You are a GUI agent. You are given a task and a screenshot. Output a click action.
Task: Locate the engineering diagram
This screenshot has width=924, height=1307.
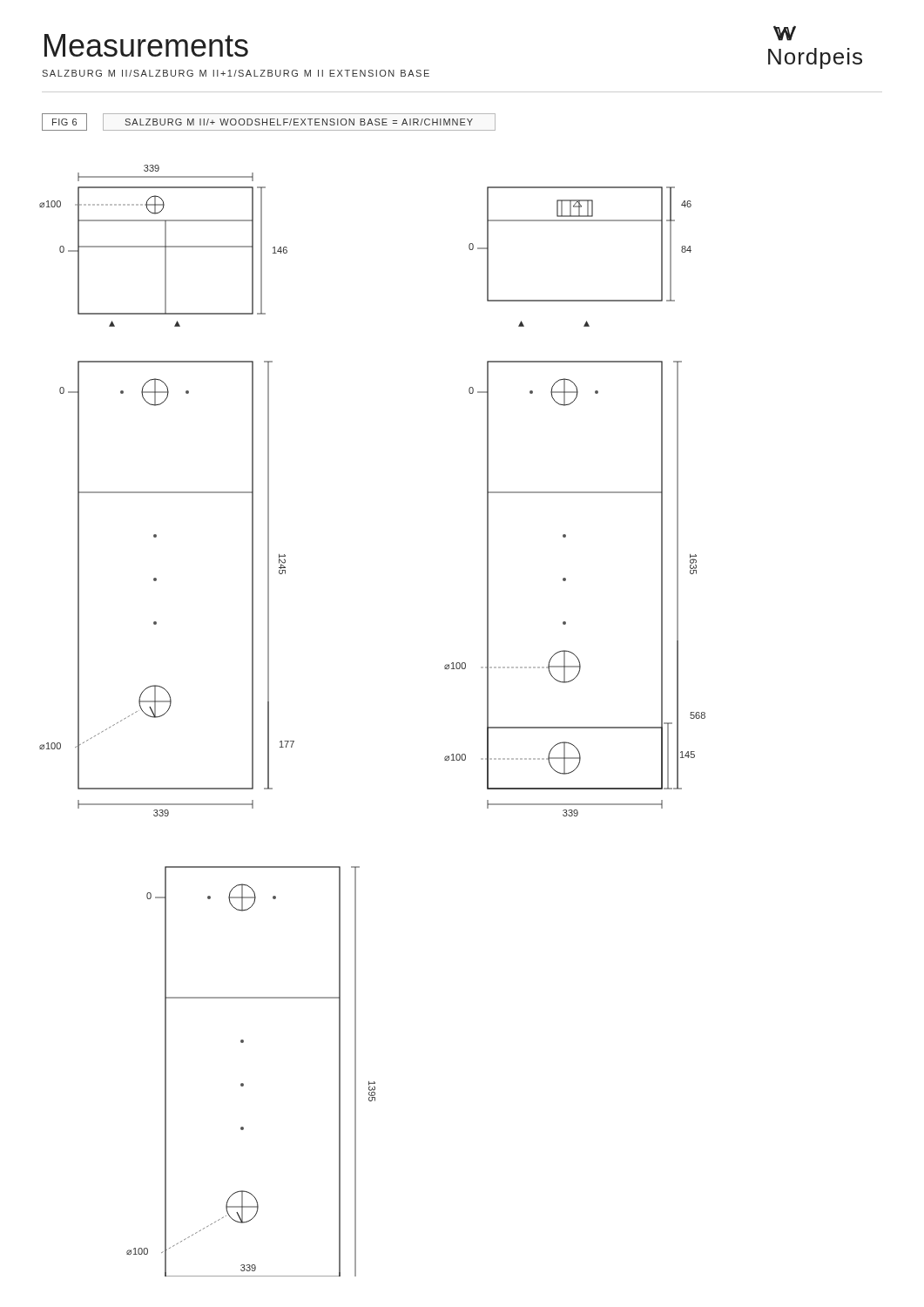pyautogui.click(x=462, y=715)
